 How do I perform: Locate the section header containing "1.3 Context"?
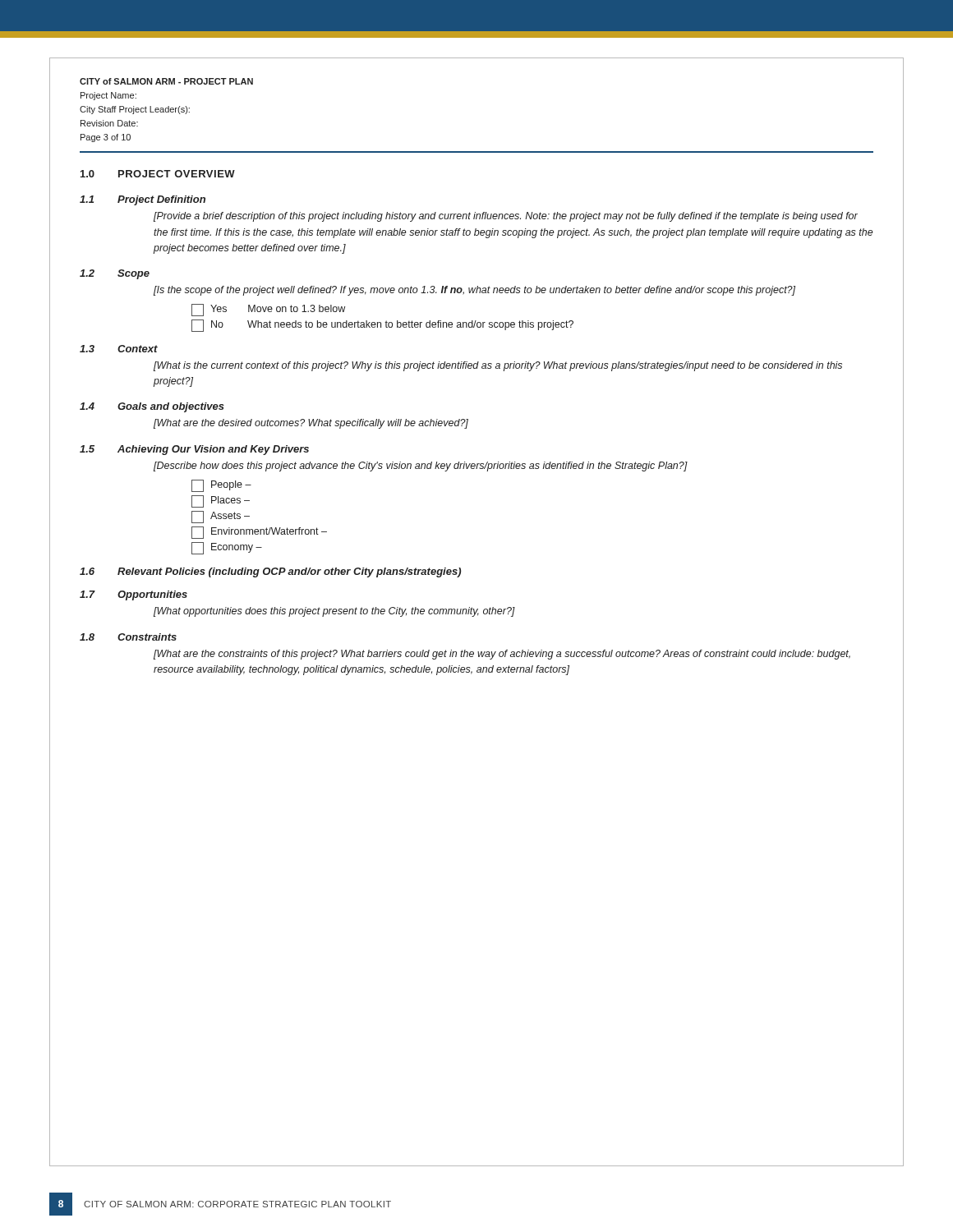pyautogui.click(x=118, y=348)
